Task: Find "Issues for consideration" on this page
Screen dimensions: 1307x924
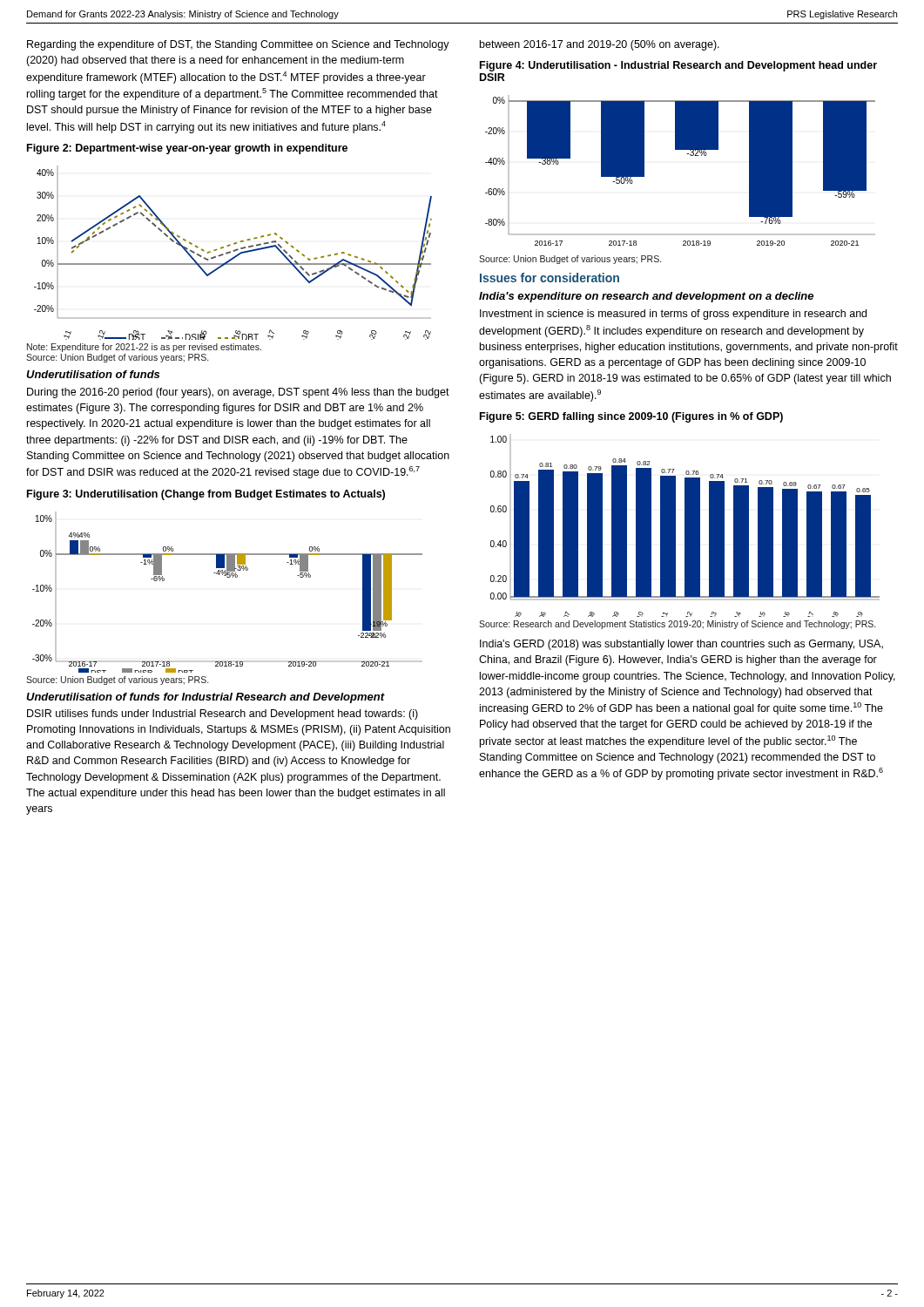Action: click(x=549, y=278)
